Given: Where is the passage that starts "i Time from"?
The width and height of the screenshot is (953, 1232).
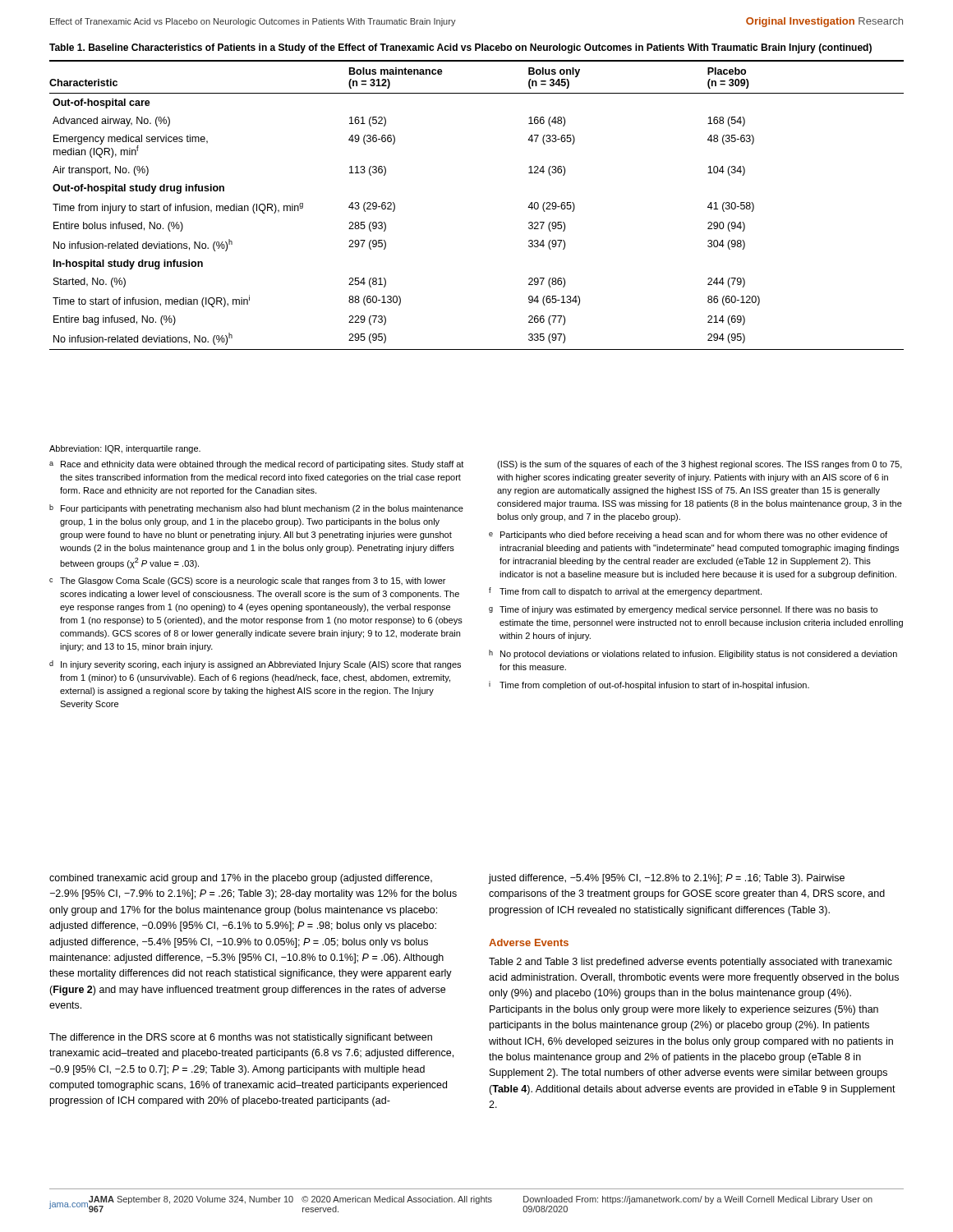Looking at the screenshot, I should point(696,686).
